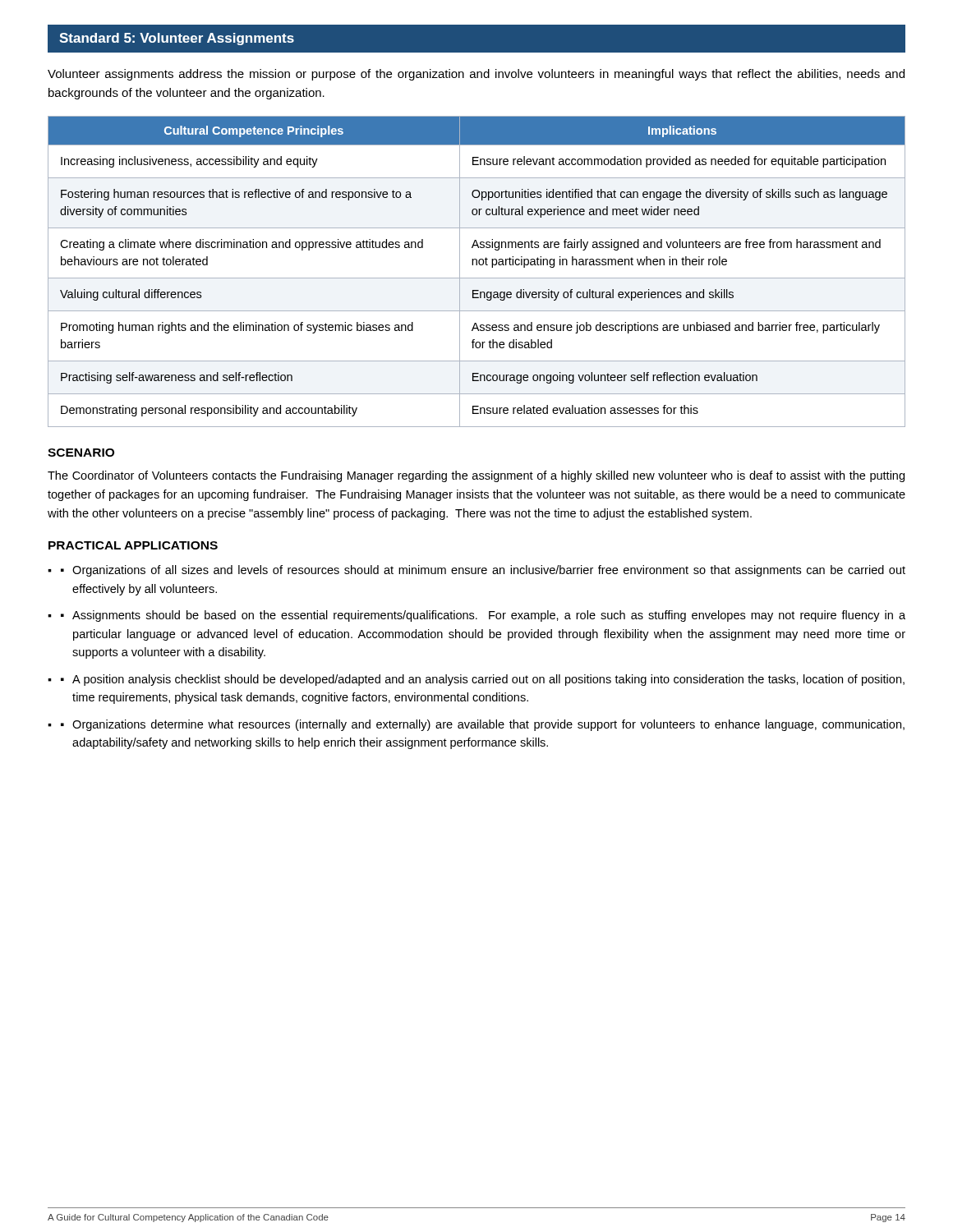
Task: Select the section header that reads "Standard 5: Volunteer Assignments"
Action: point(177,38)
